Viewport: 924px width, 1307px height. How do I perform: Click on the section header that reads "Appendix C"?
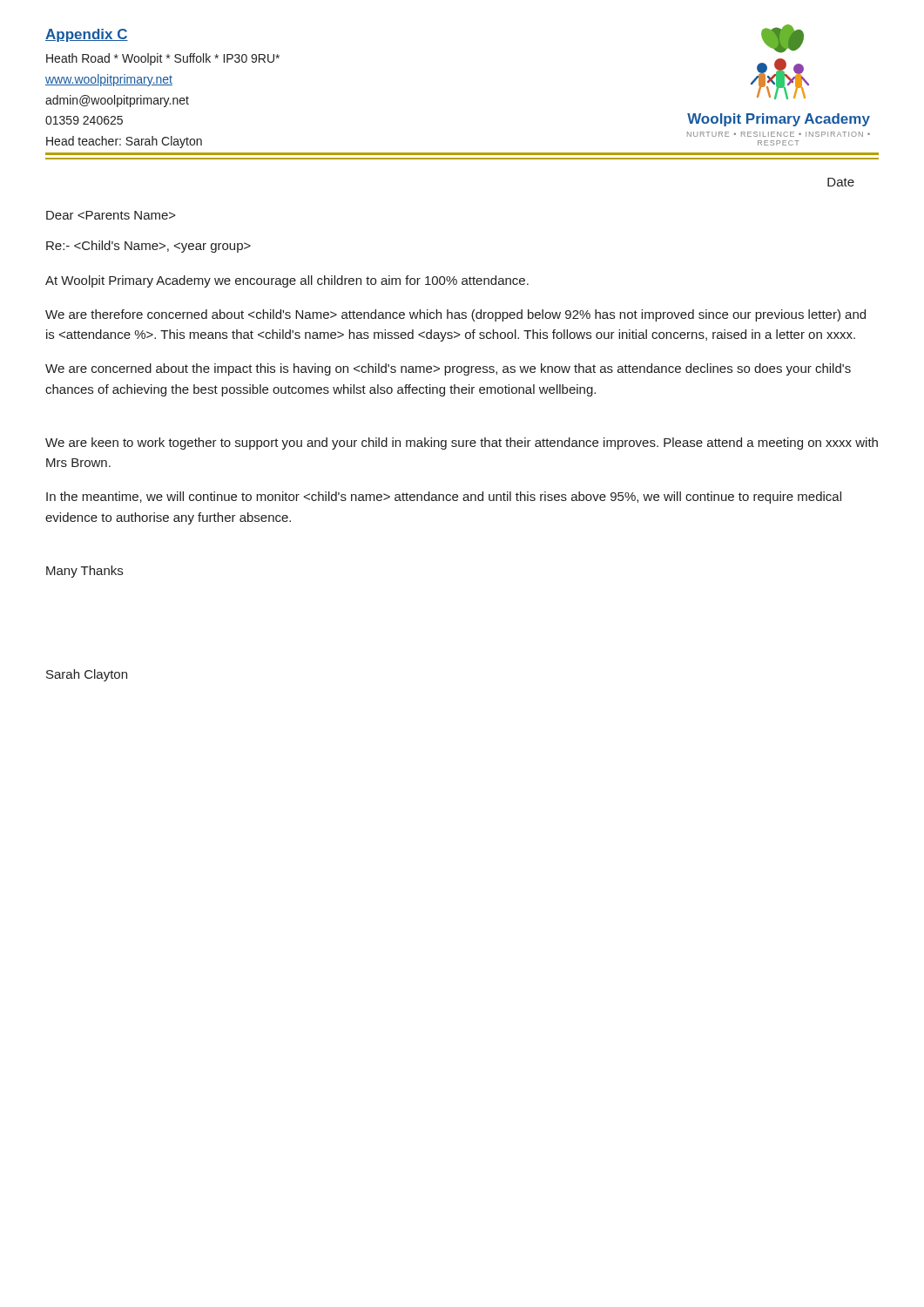86,34
